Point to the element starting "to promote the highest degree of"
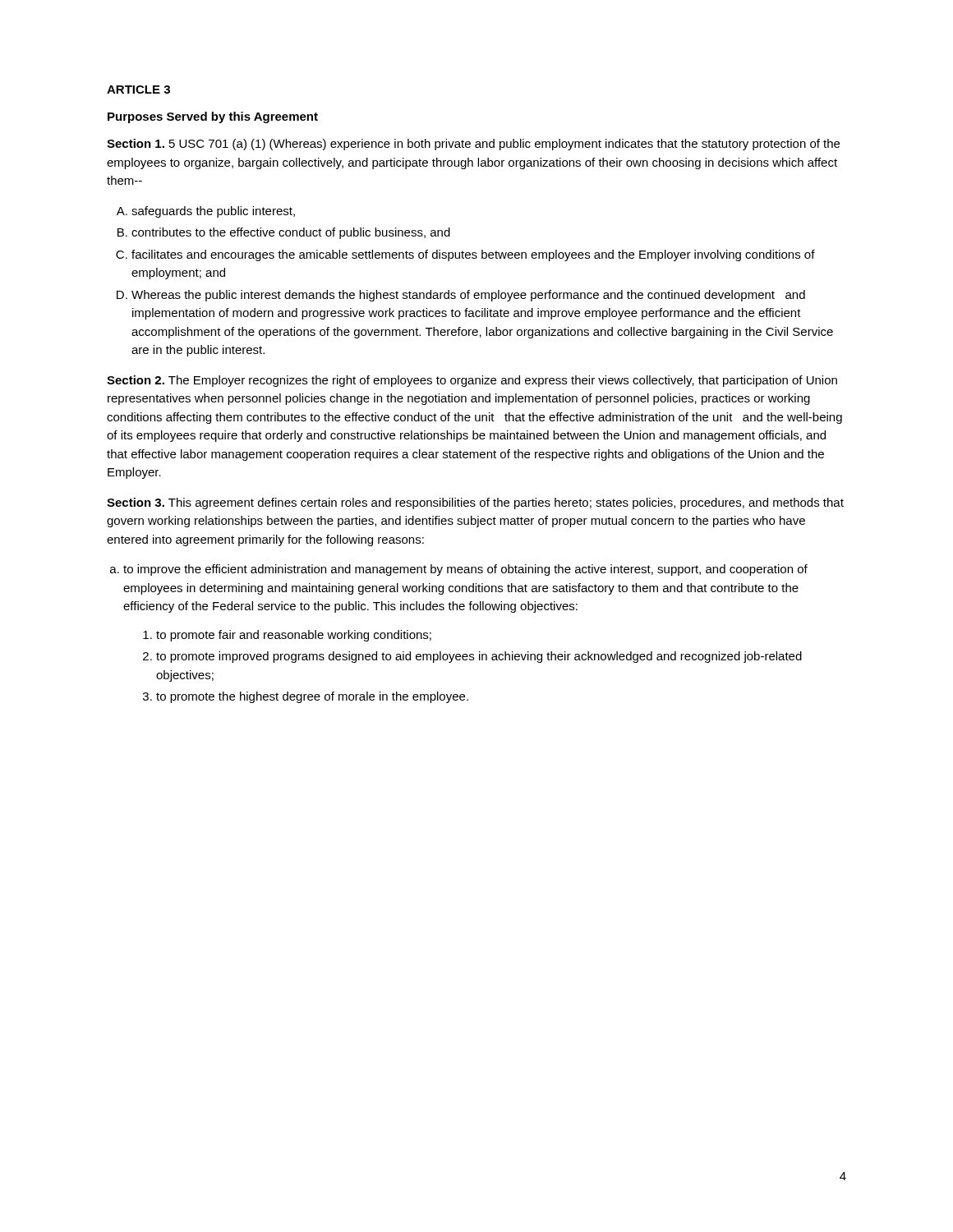 313,696
